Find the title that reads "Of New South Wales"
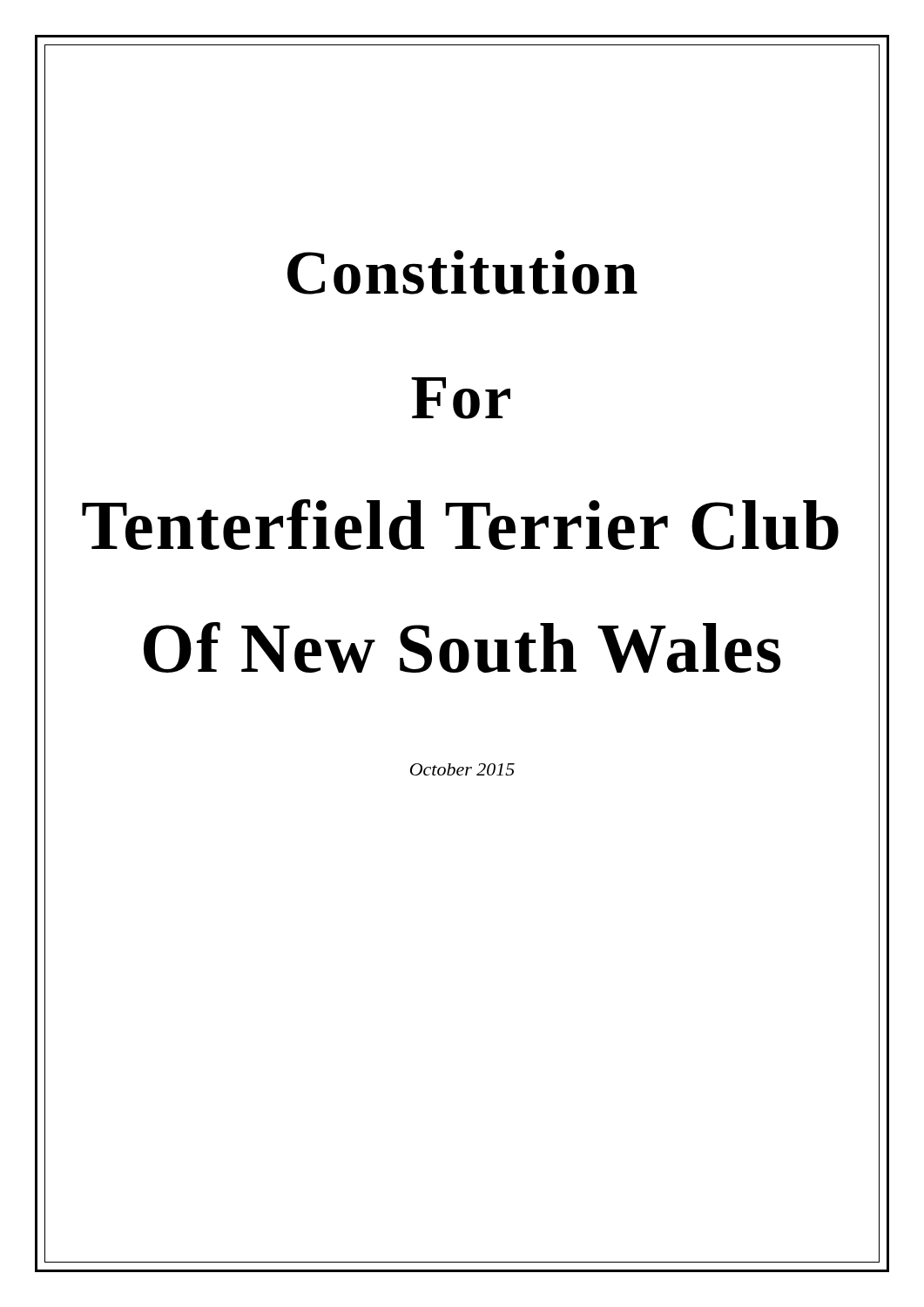The height and width of the screenshot is (1307, 924). [462, 648]
